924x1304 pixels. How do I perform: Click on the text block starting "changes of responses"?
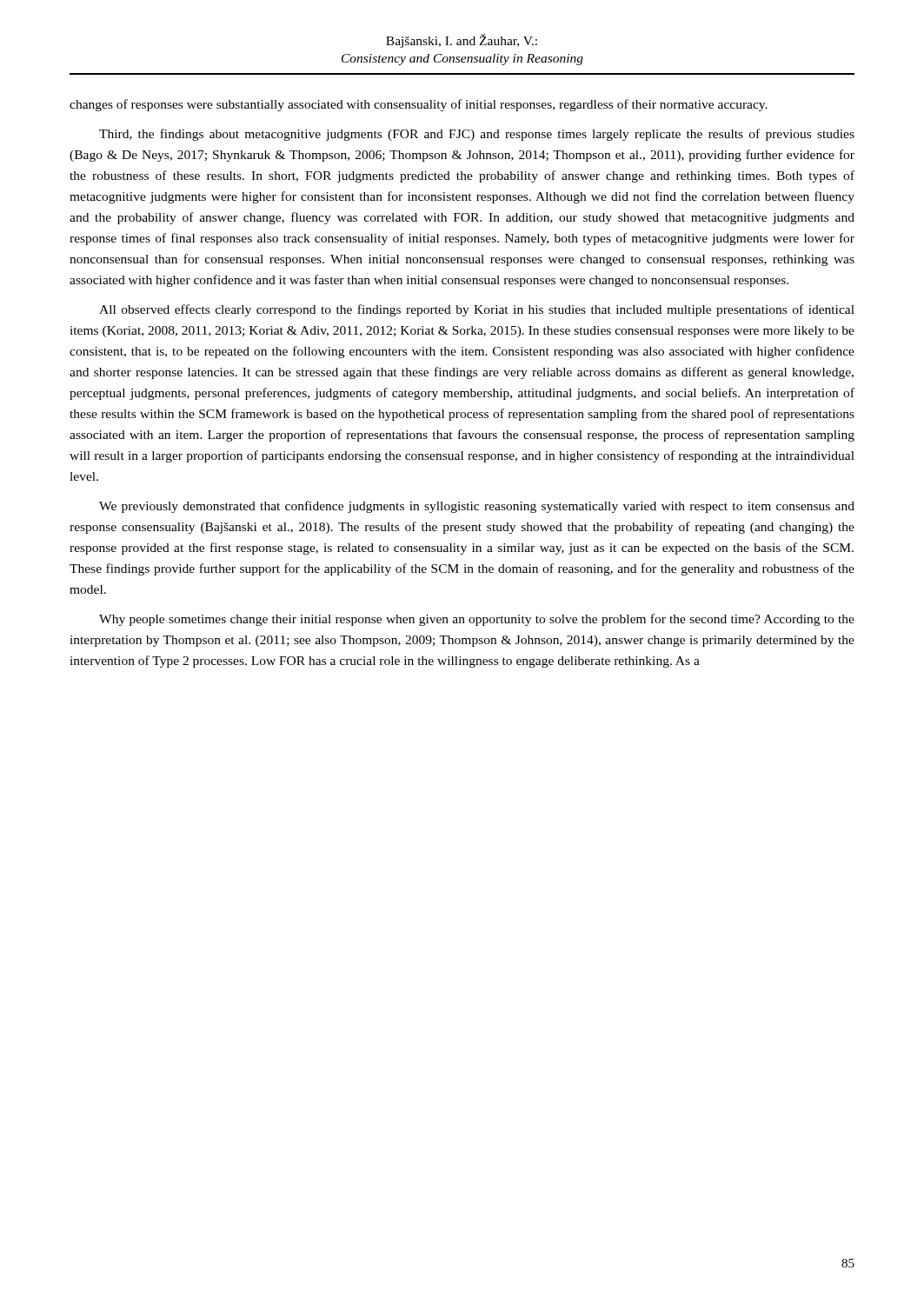pyautogui.click(x=419, y=104)
